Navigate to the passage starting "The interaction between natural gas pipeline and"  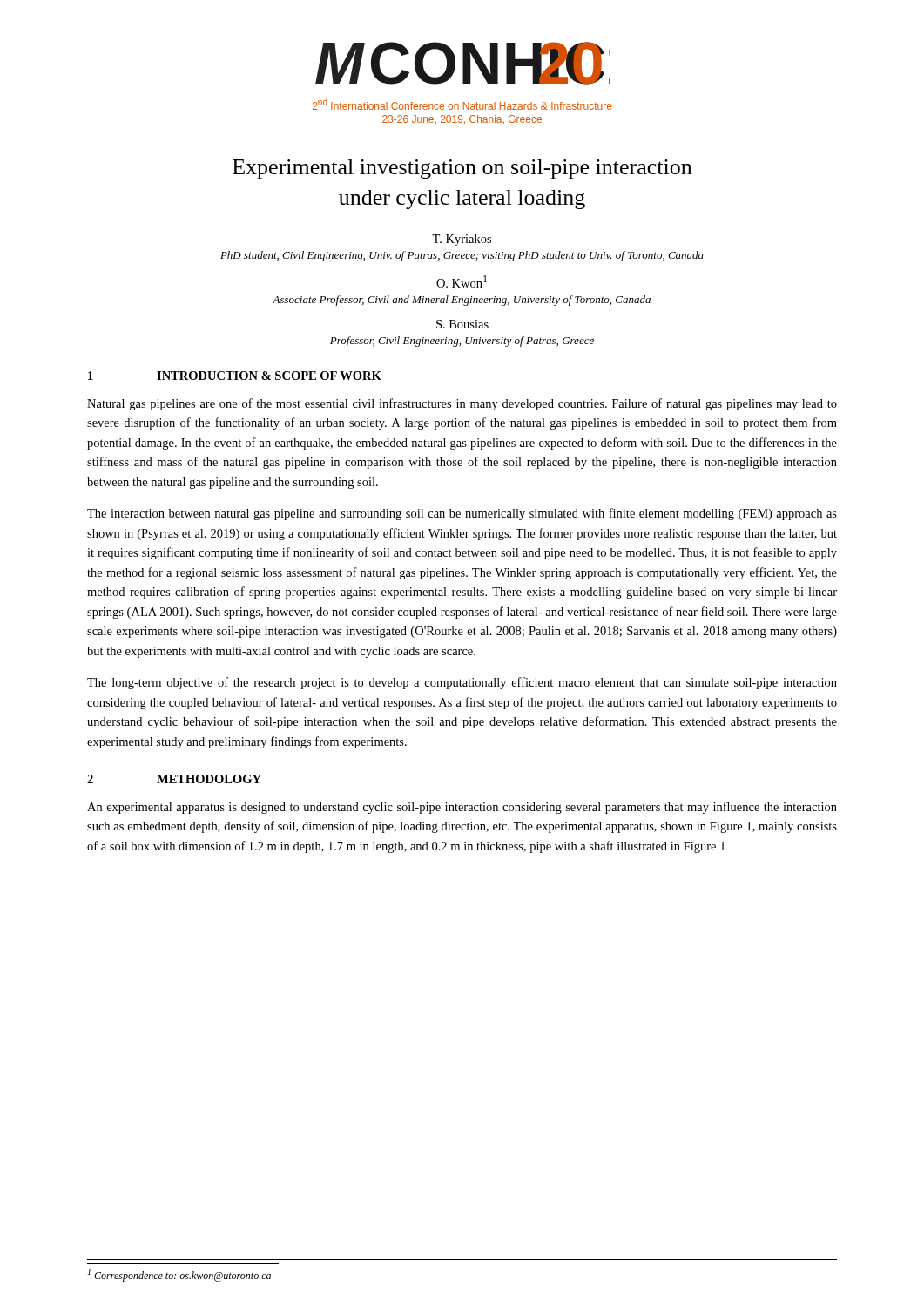tap(462, 582)
